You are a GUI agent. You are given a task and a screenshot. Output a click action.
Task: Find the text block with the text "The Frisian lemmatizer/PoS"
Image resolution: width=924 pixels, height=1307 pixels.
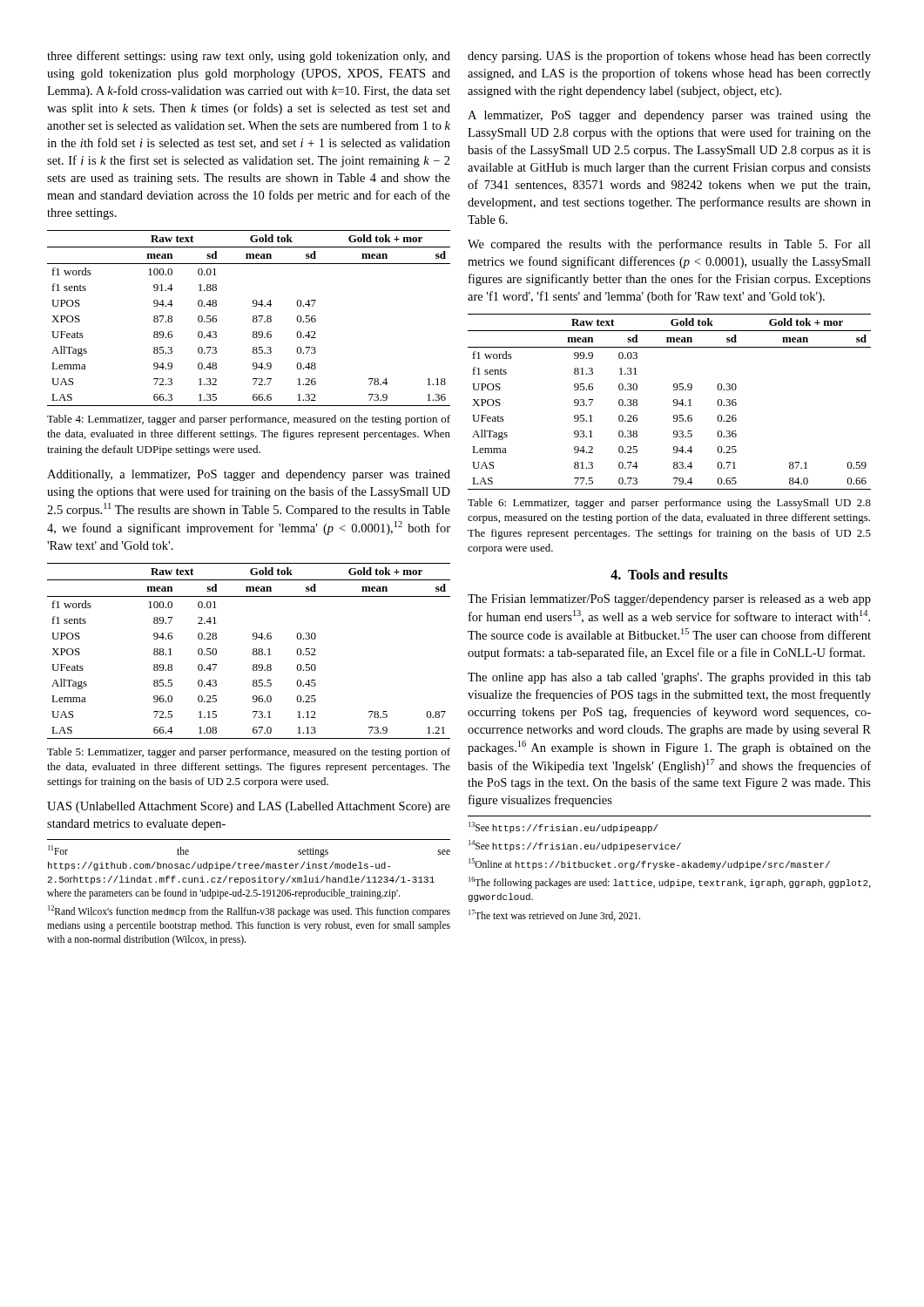point(669,700)
